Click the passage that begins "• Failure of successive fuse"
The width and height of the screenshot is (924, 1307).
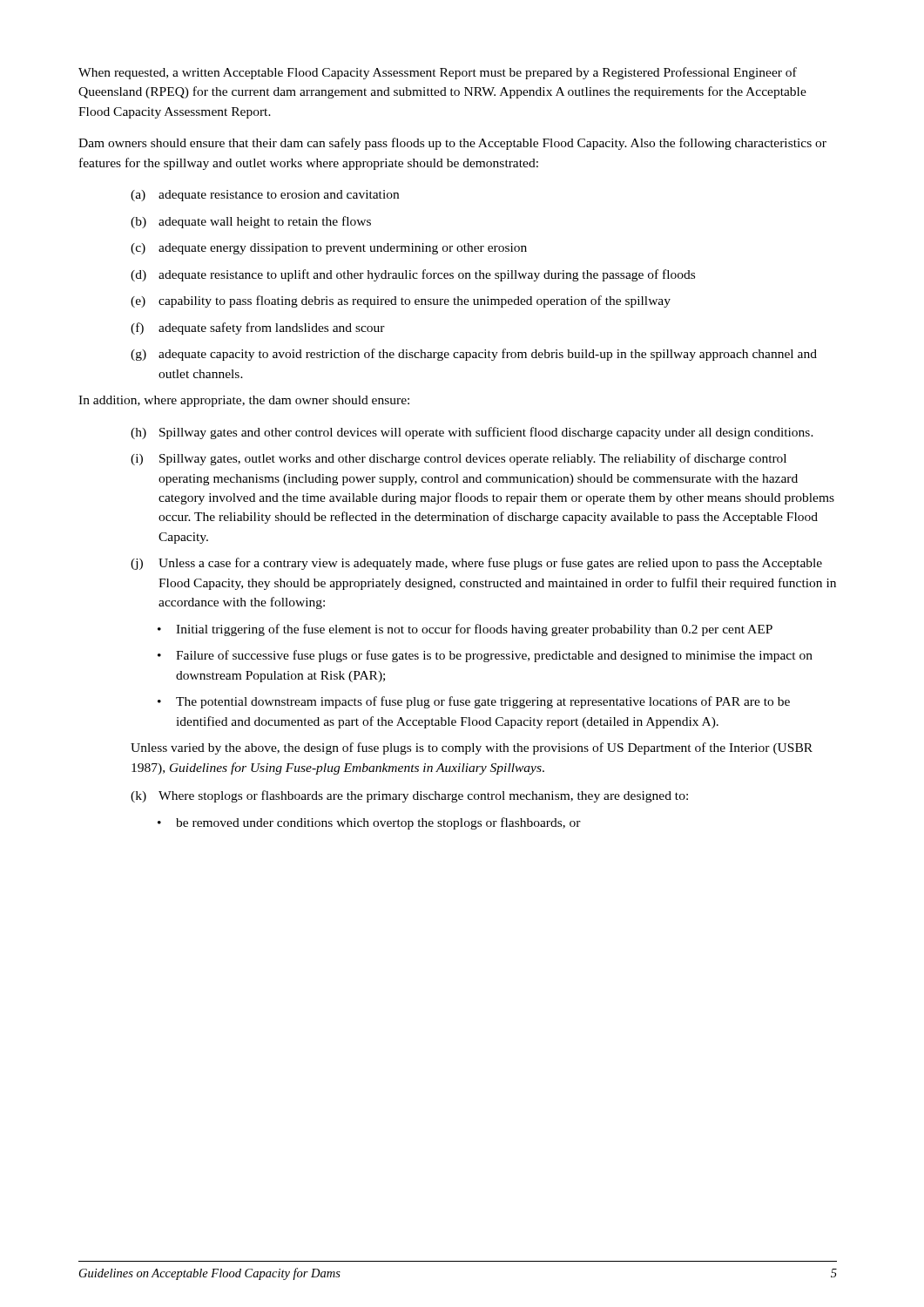[497, 665]
